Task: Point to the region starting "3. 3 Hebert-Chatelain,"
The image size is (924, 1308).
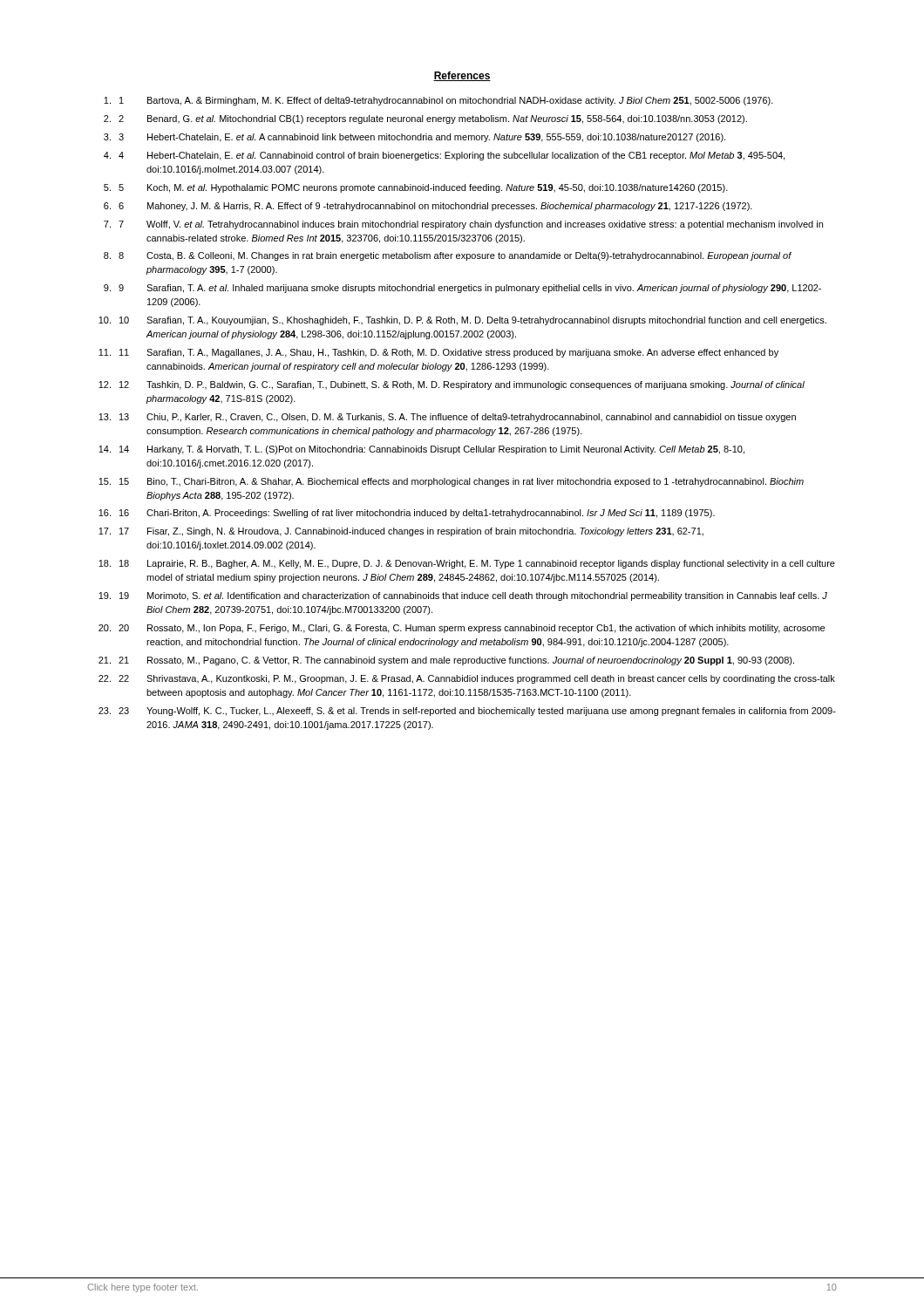Action: click(462, 138)
